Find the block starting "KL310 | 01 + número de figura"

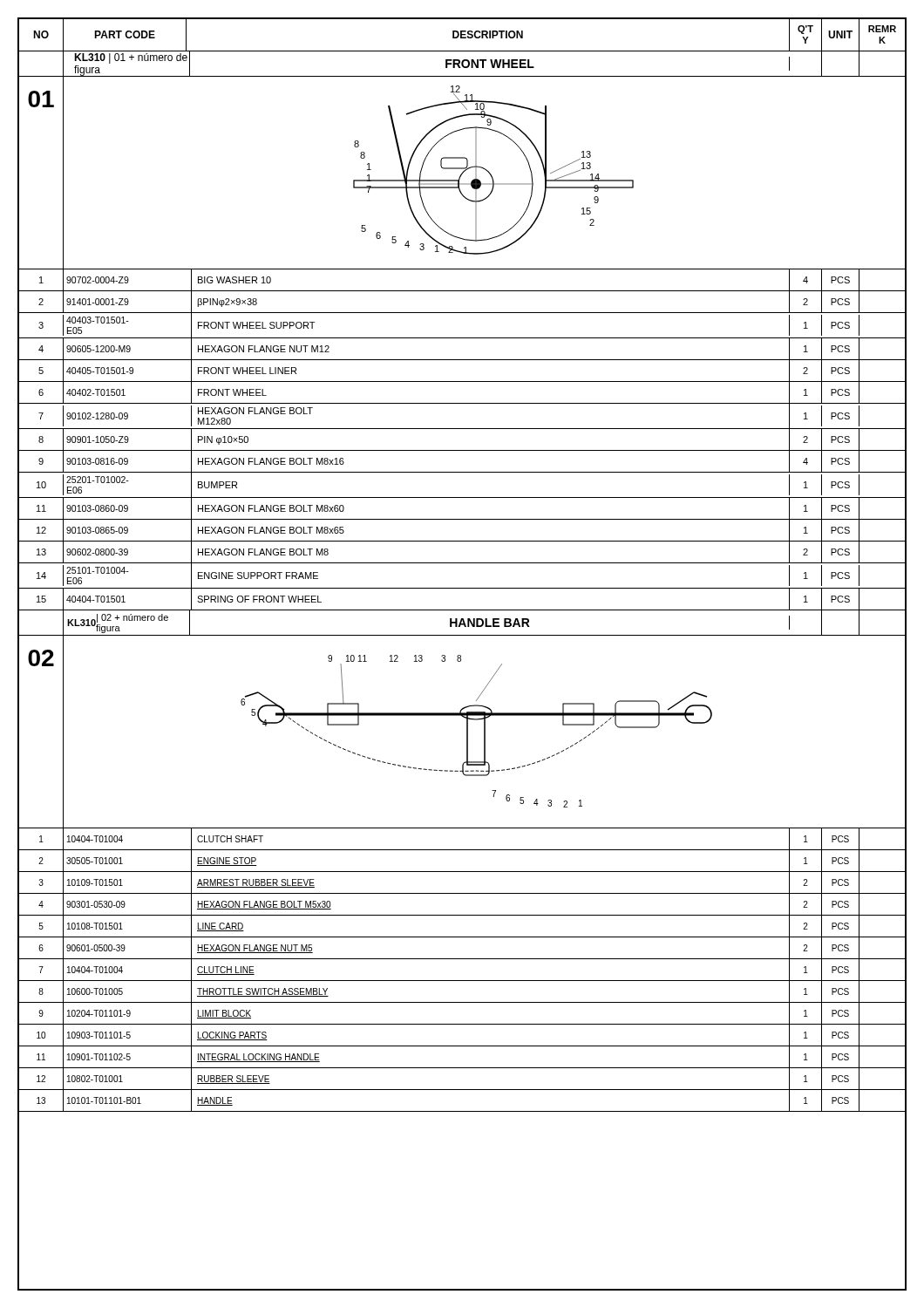(x=462, y=64)
